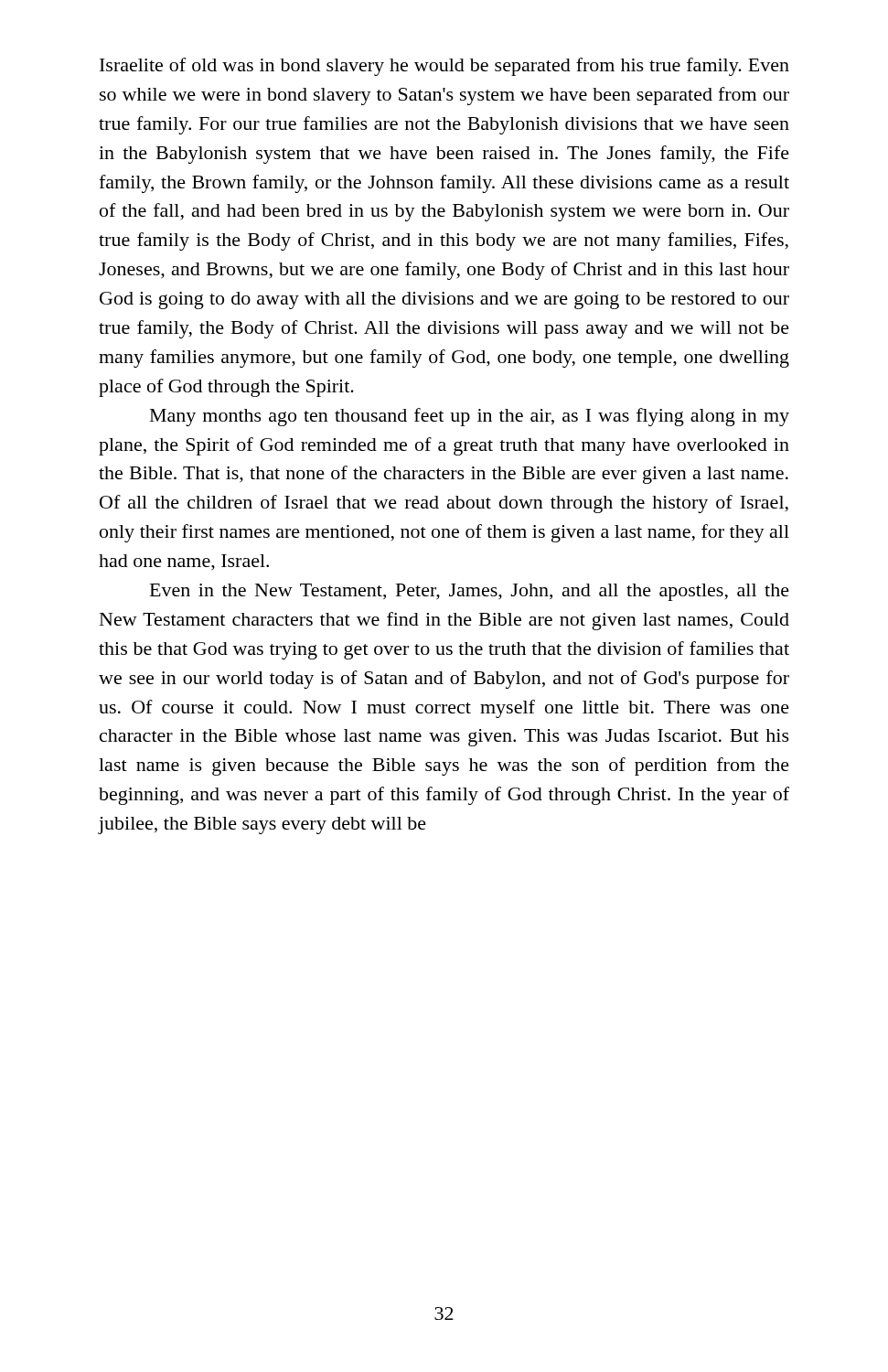Point to the block beginning "Many months ago ten thousand"
Image resolution: width=888 pixels, height=1372 pixels.
pyautogui.click(x=444, y=488)
